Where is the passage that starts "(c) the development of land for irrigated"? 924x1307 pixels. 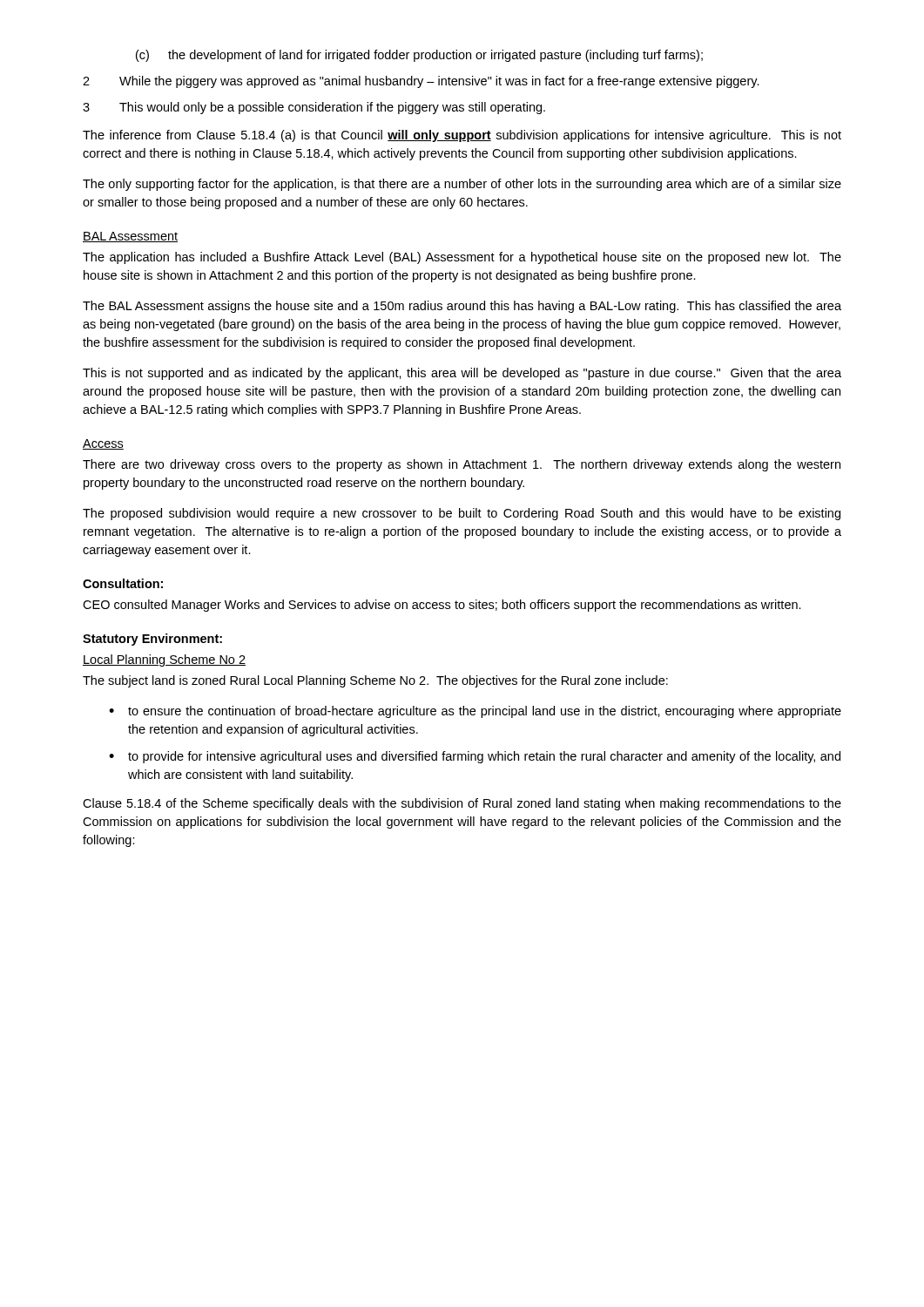click(419, 55)
